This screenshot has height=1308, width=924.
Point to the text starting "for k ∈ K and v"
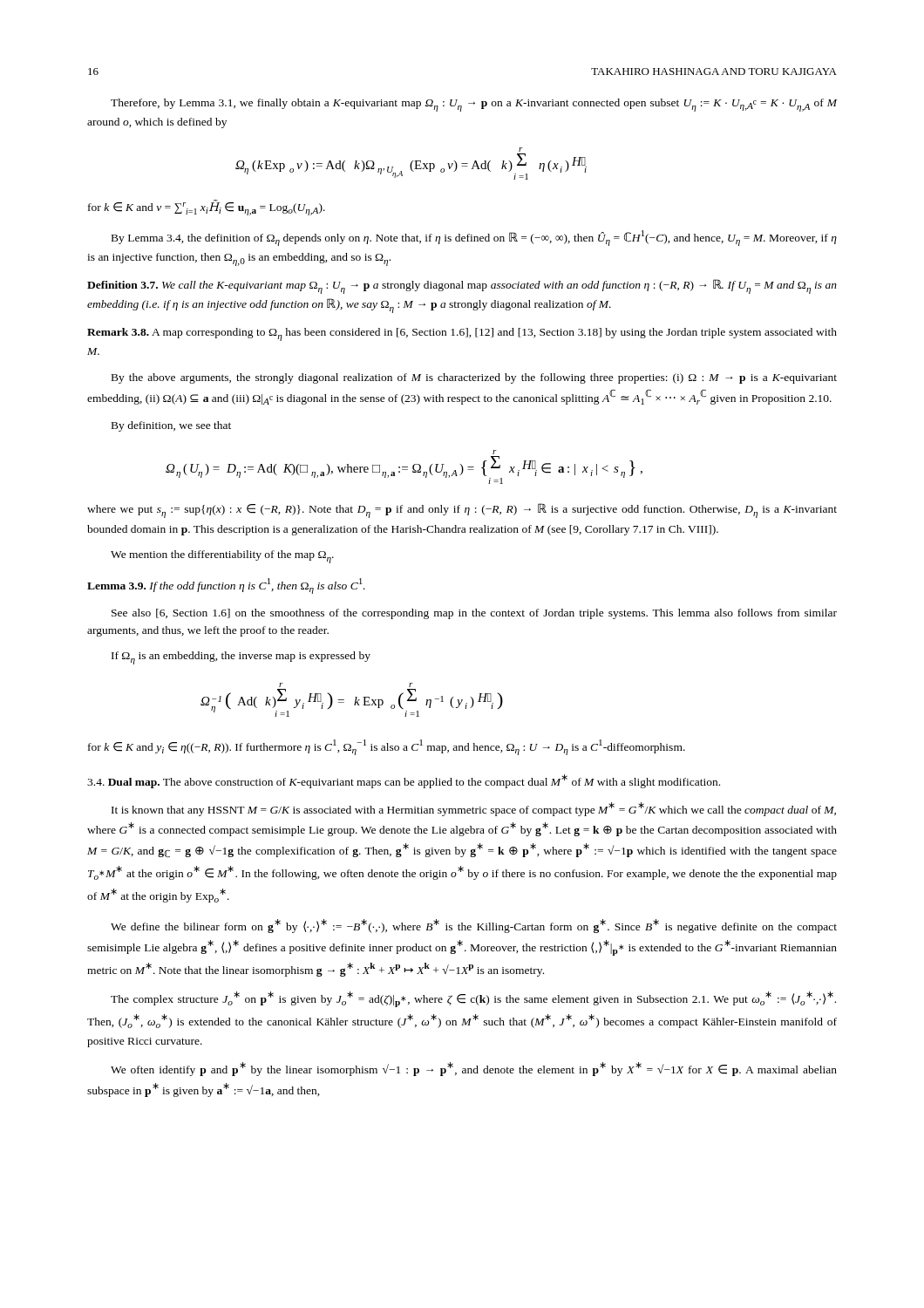click(206, 207)
